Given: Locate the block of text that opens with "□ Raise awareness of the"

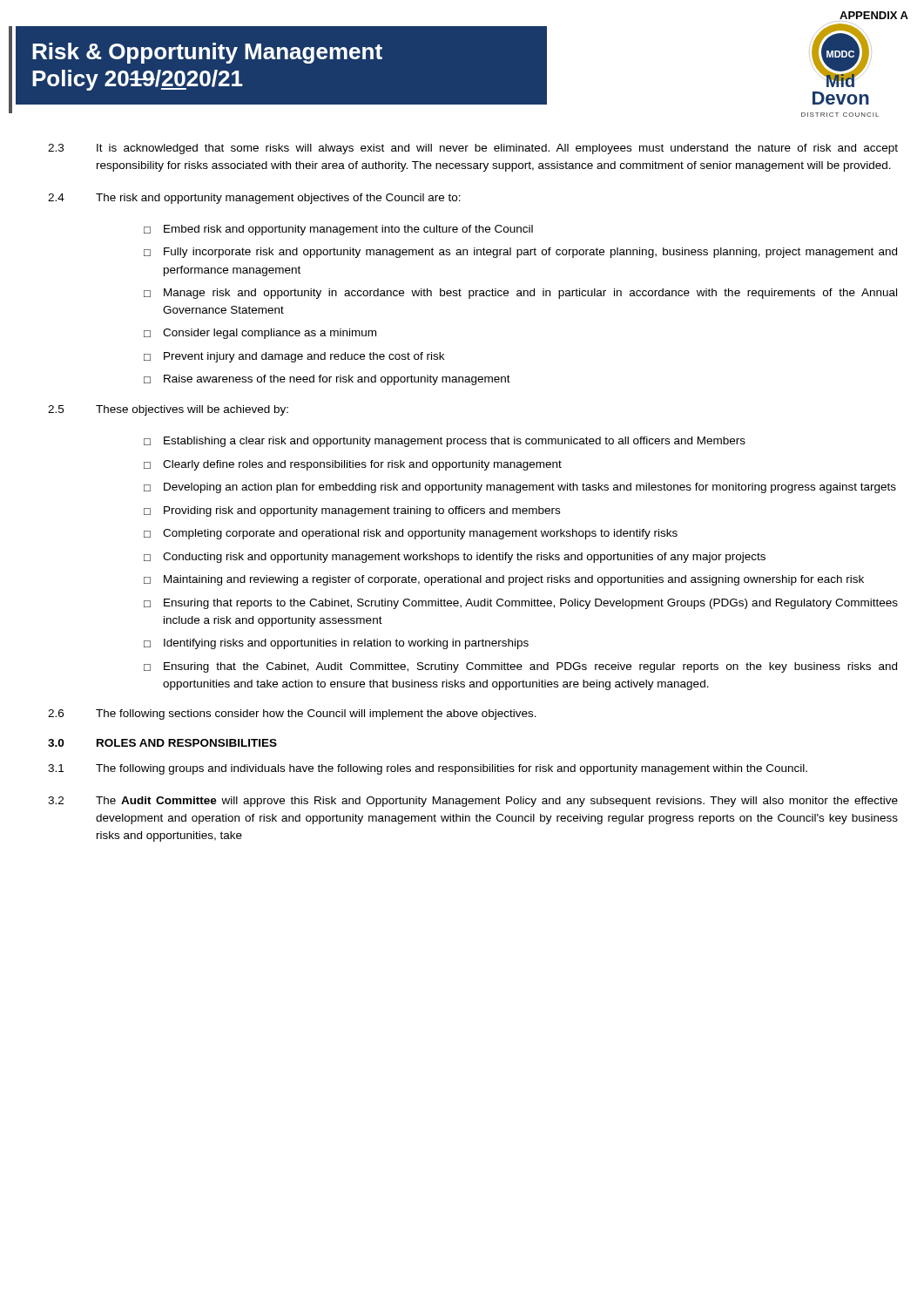Looking at the screenshot, I should (x=521, y=379).
